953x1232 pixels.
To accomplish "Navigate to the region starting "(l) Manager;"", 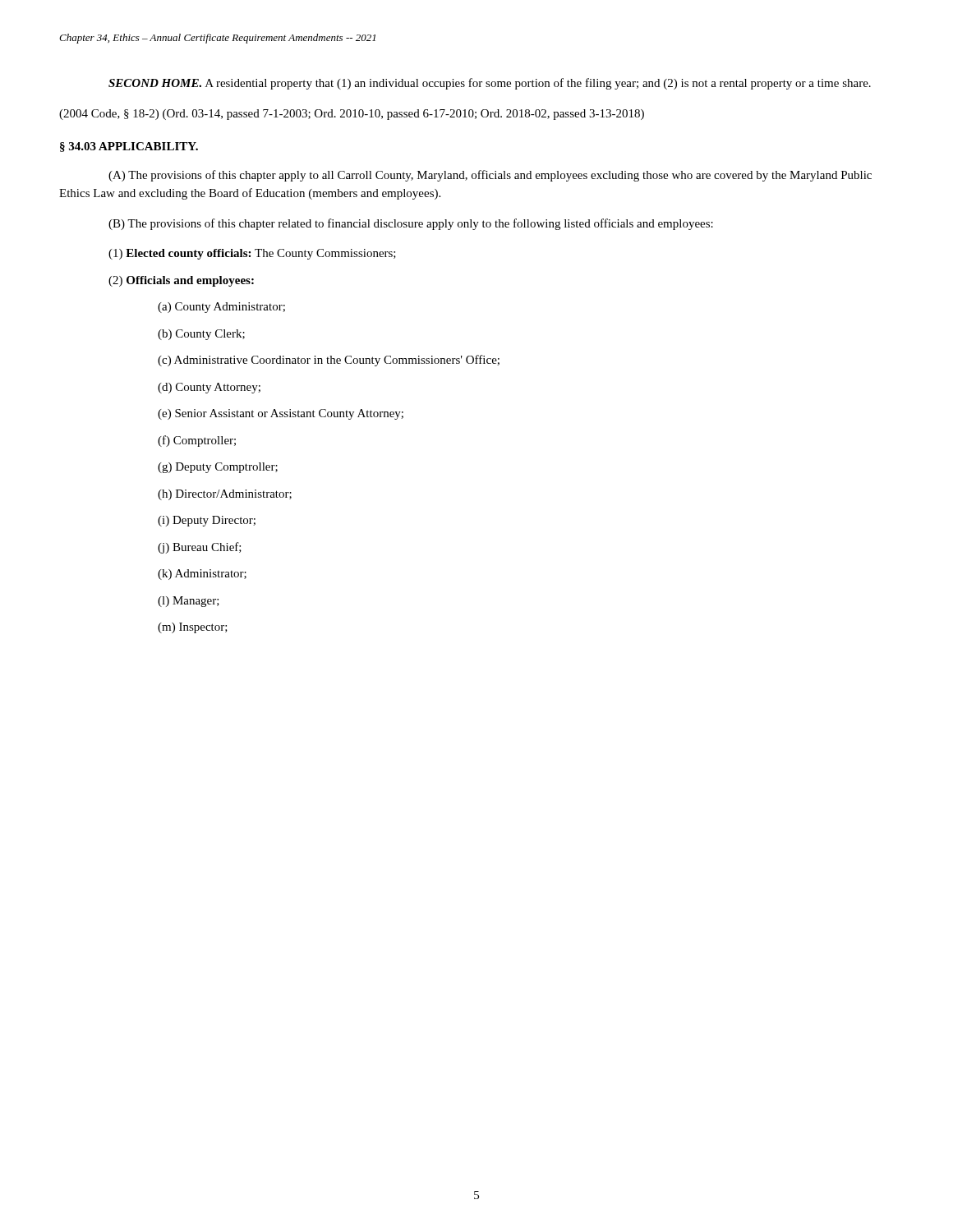I will point(189,600).
